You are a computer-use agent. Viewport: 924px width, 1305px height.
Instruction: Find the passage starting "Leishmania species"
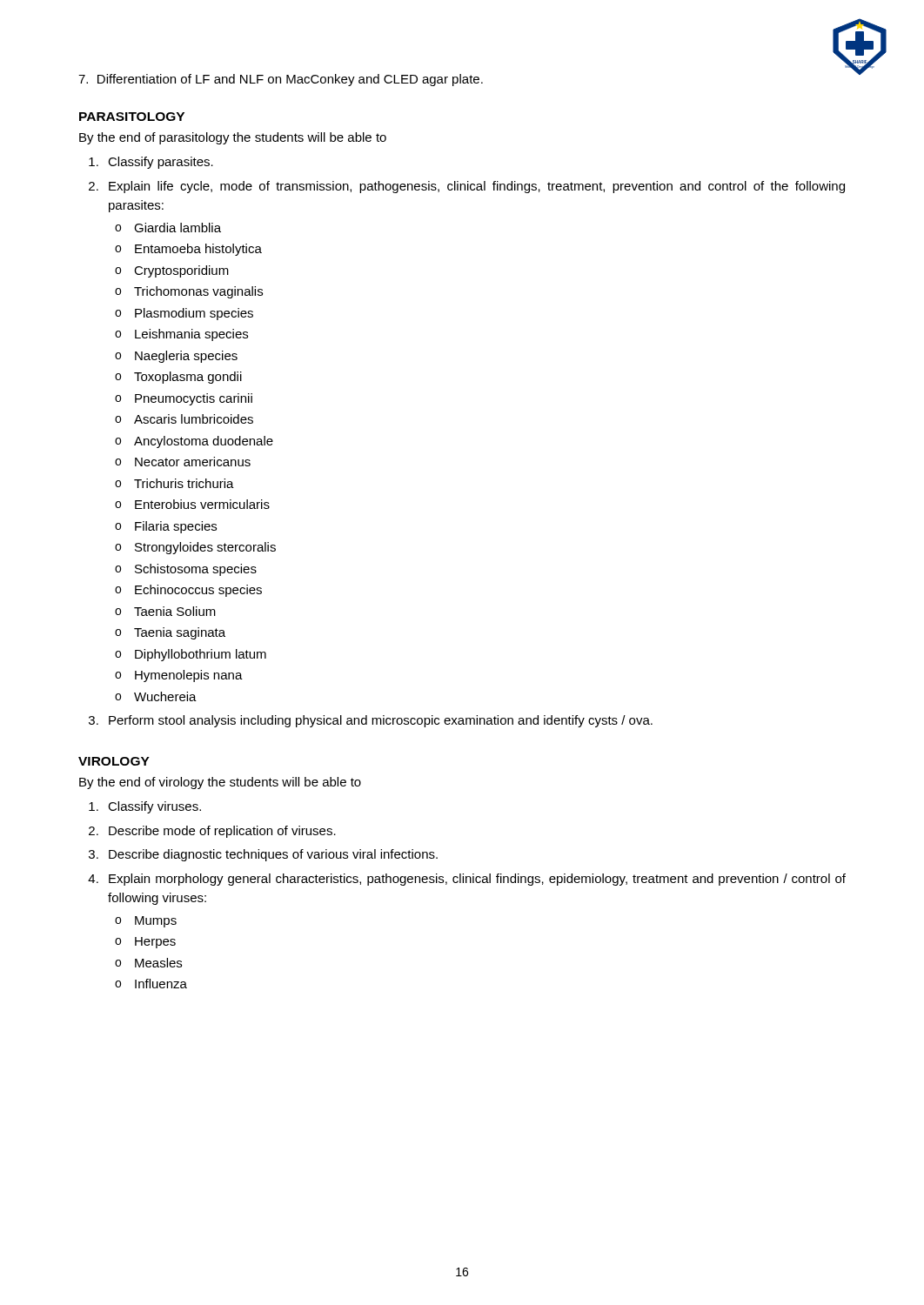click(x=191, y=334)
